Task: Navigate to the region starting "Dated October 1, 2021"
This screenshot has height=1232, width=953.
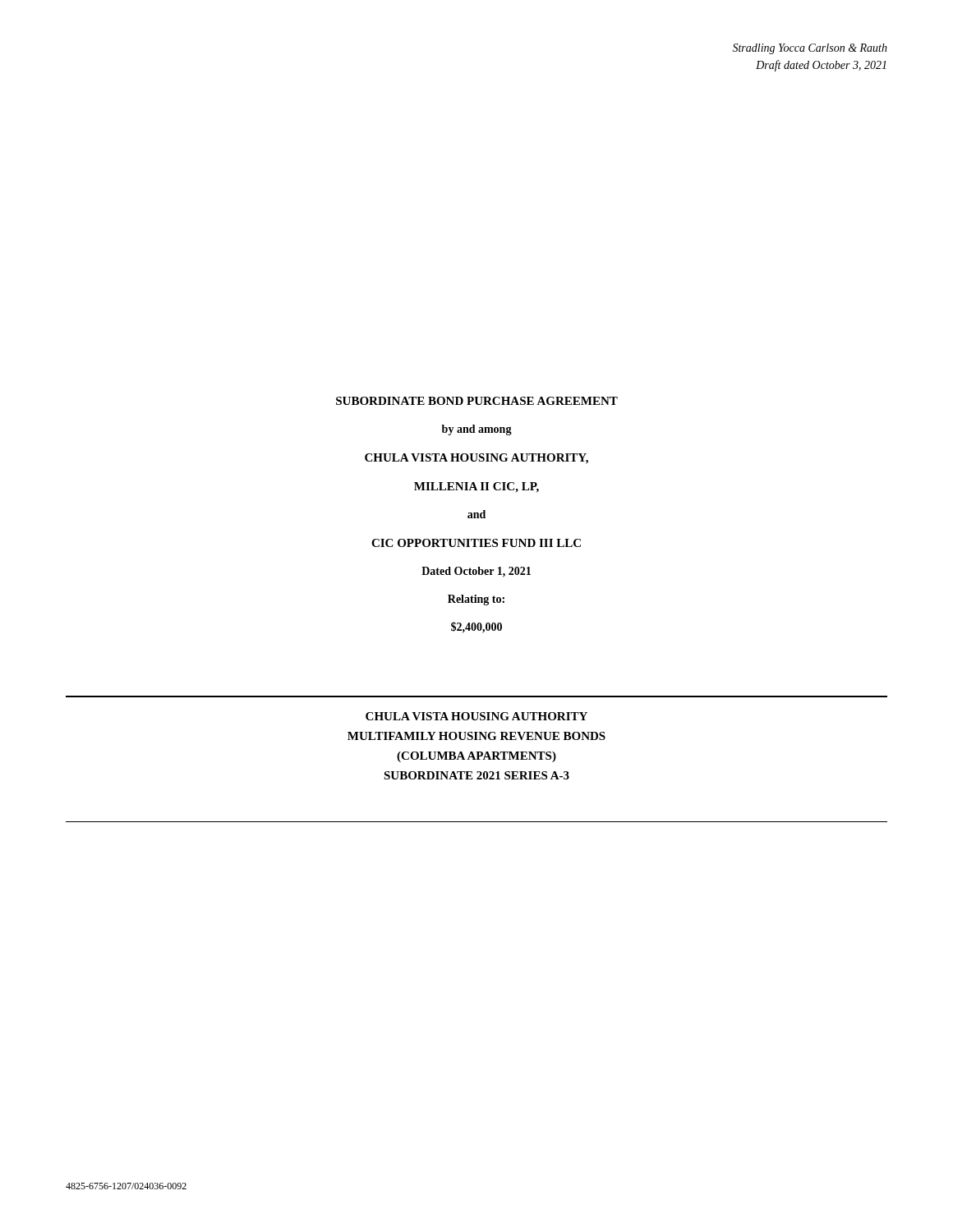Action: (476, 571)
